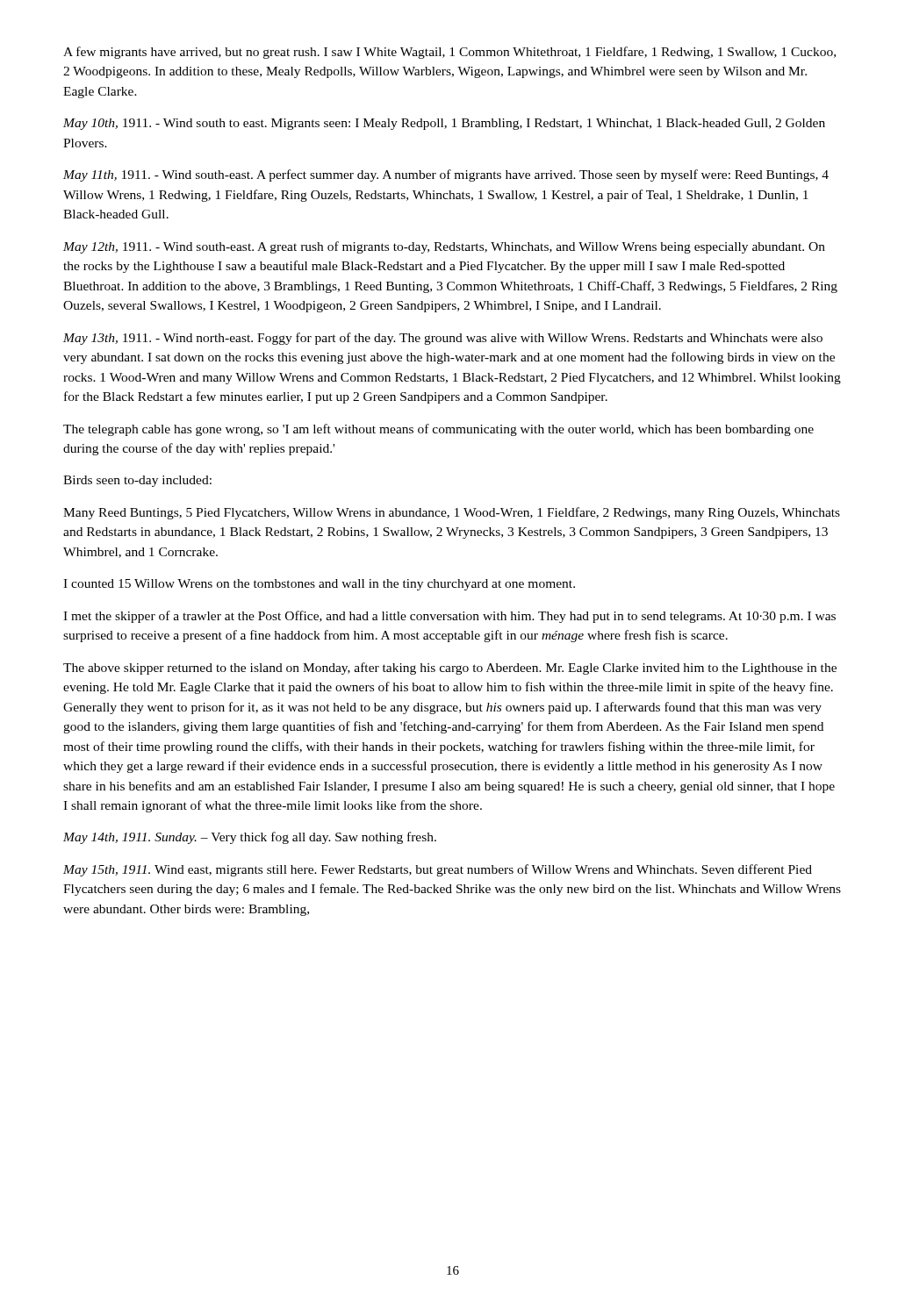This screenshot has height=1316, width=905.
Task: Locate the text block containing "A few migrants have arrived, but no"
Action: 450,71
